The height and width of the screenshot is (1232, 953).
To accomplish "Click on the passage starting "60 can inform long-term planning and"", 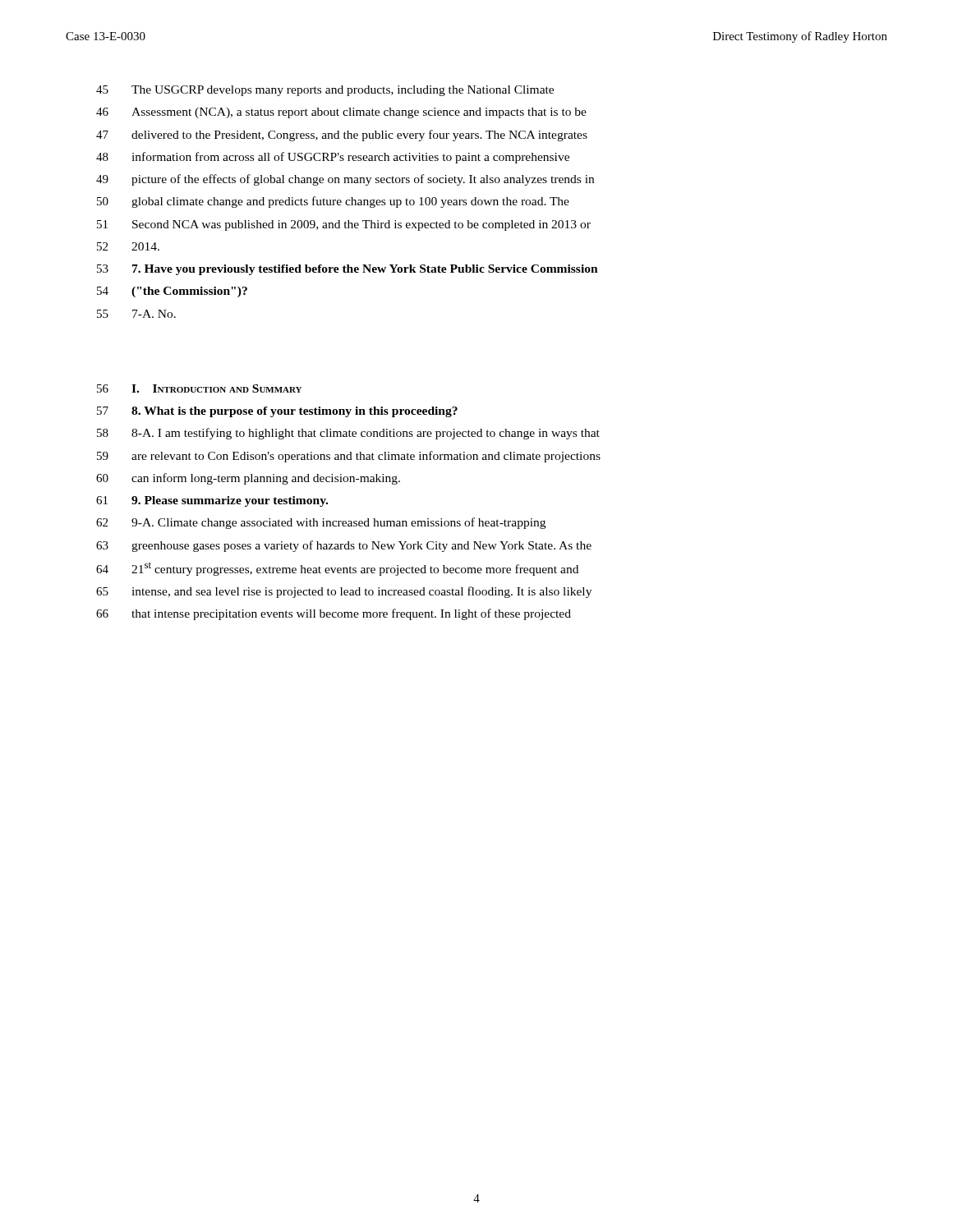I will point(248,479).
